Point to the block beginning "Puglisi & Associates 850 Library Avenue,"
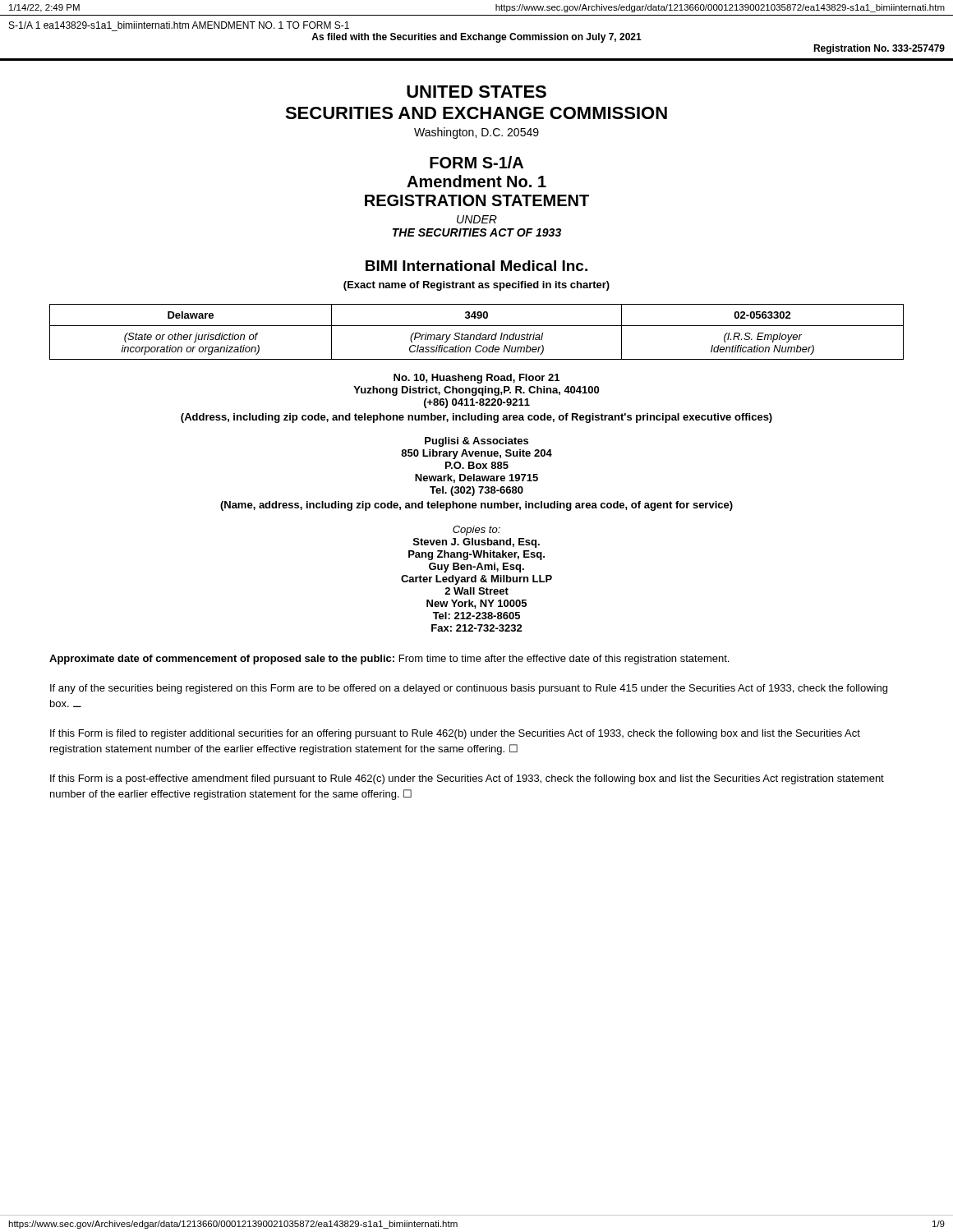953x1232 pixels. pyautogui.click(x=476, y=473)
